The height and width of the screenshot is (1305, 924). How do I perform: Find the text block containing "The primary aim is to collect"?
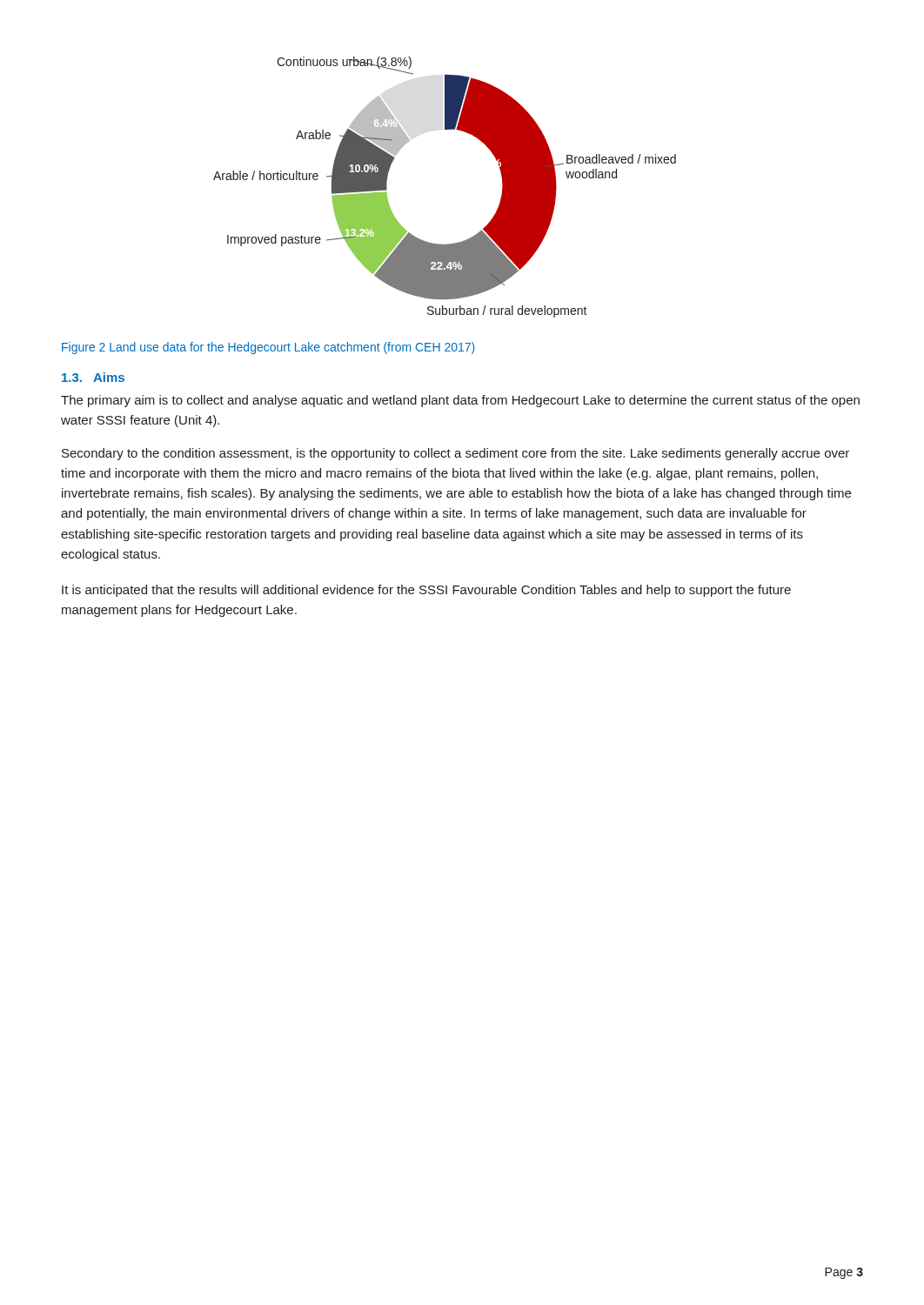tap(461, 410)
